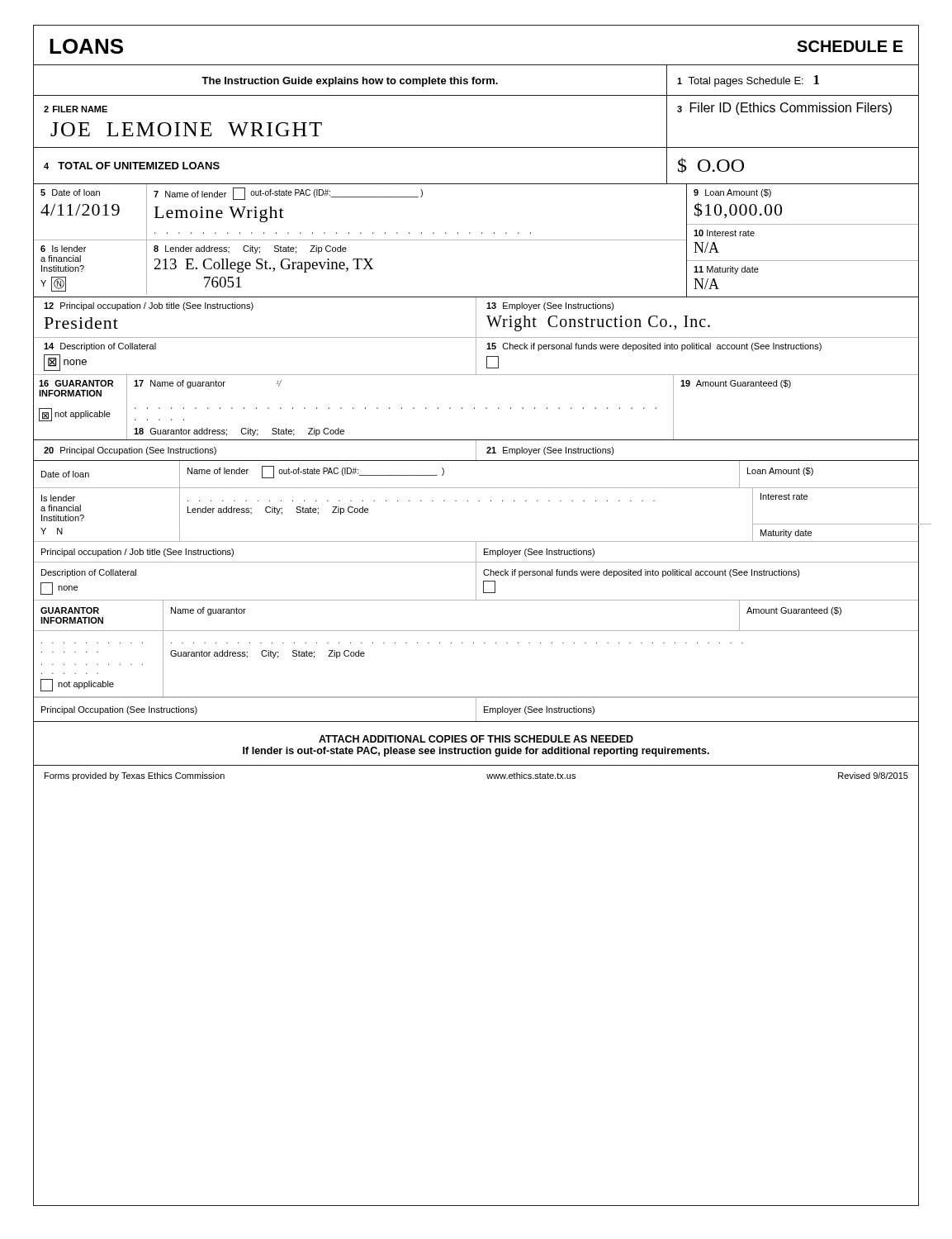Find the block on this page that starts "14 Description of Collateral"
Screen dimensions: 1239x952
pos(100,347)
